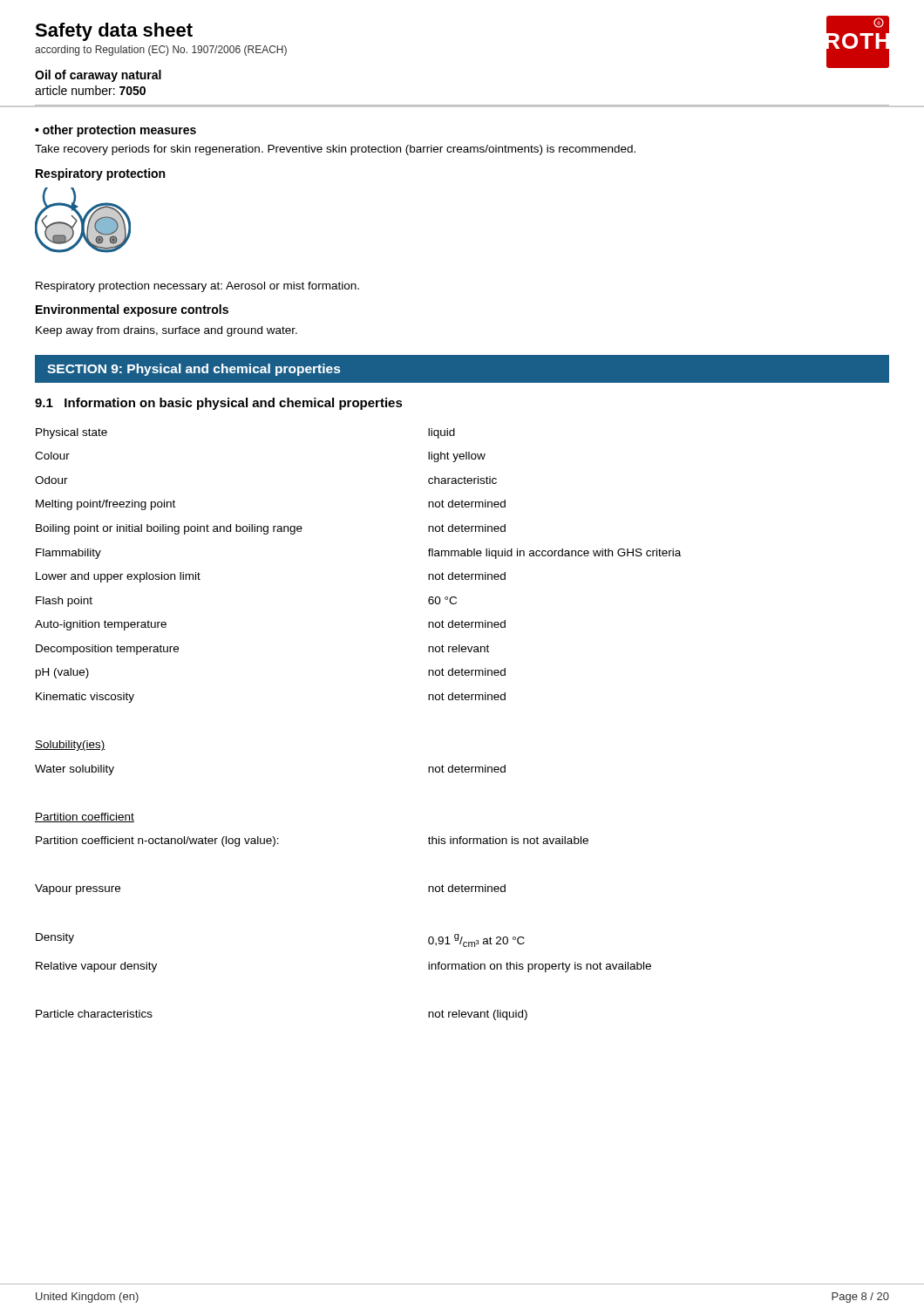Find the section header with the text "Respiratory protection"
Image resolution: width=924 pixels, height=1308 pixels.
(100, 173)
